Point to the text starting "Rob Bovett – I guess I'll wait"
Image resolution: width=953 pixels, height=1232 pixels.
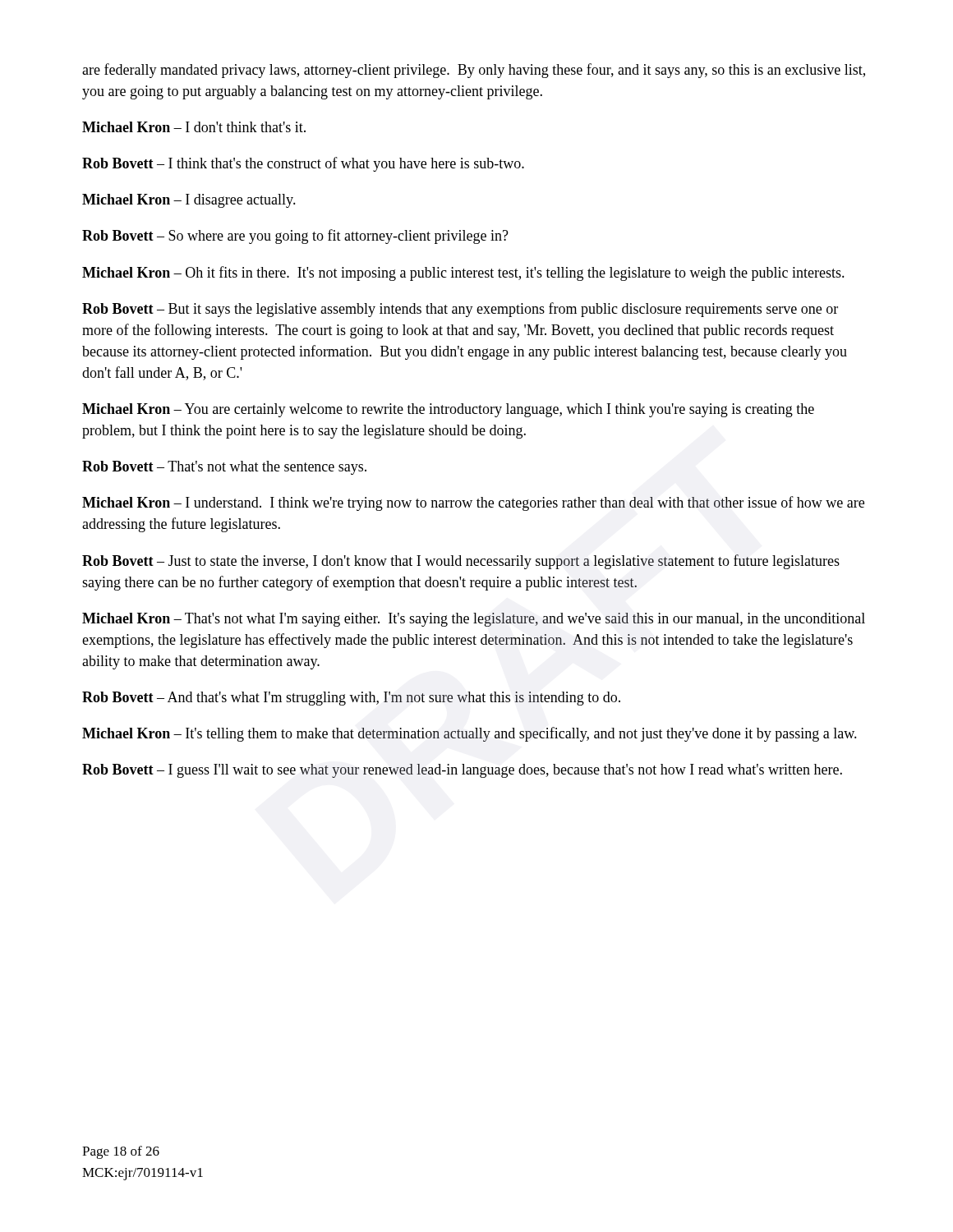coord(462,770)
